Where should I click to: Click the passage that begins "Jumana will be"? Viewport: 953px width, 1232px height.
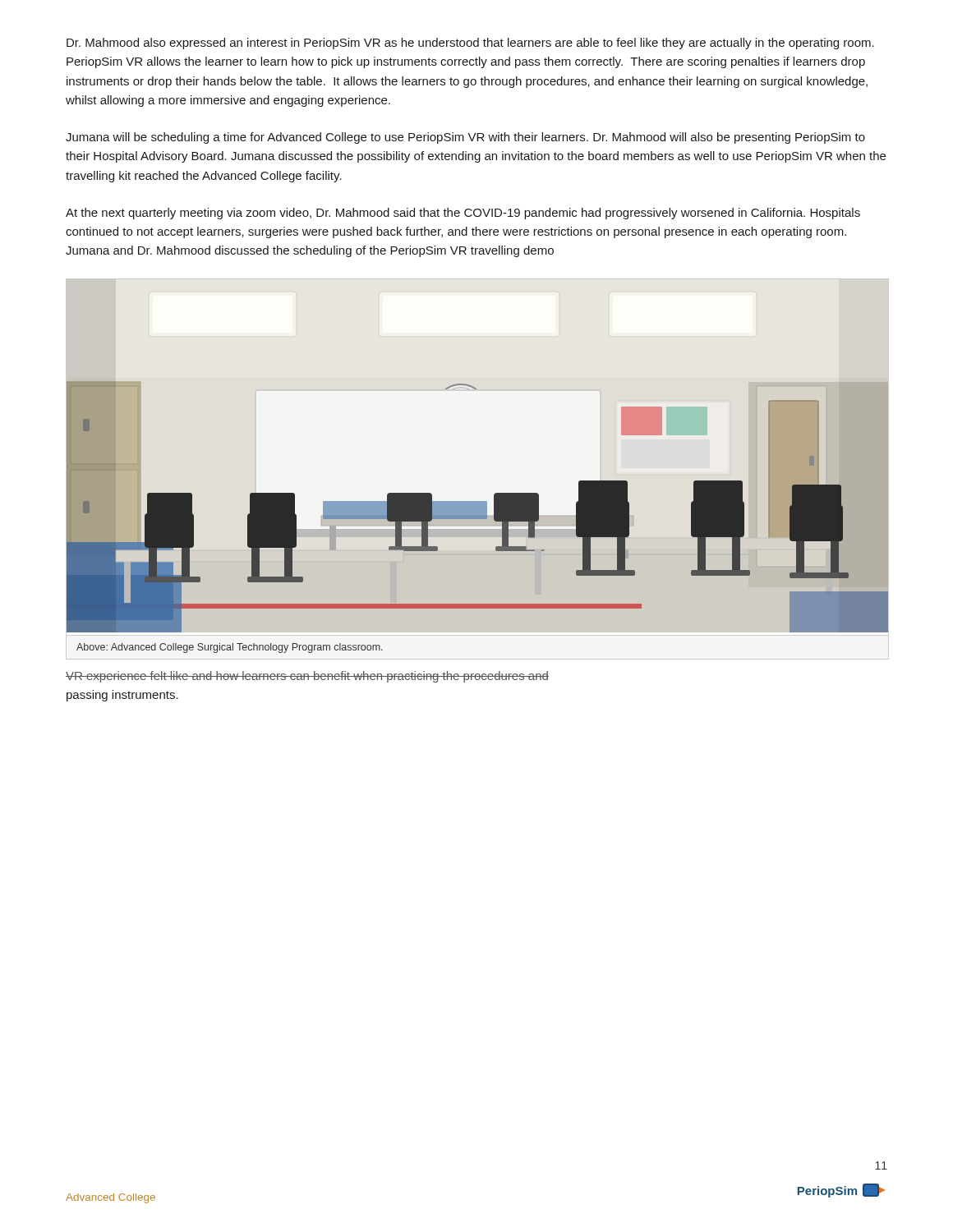(x=476, y=156)
